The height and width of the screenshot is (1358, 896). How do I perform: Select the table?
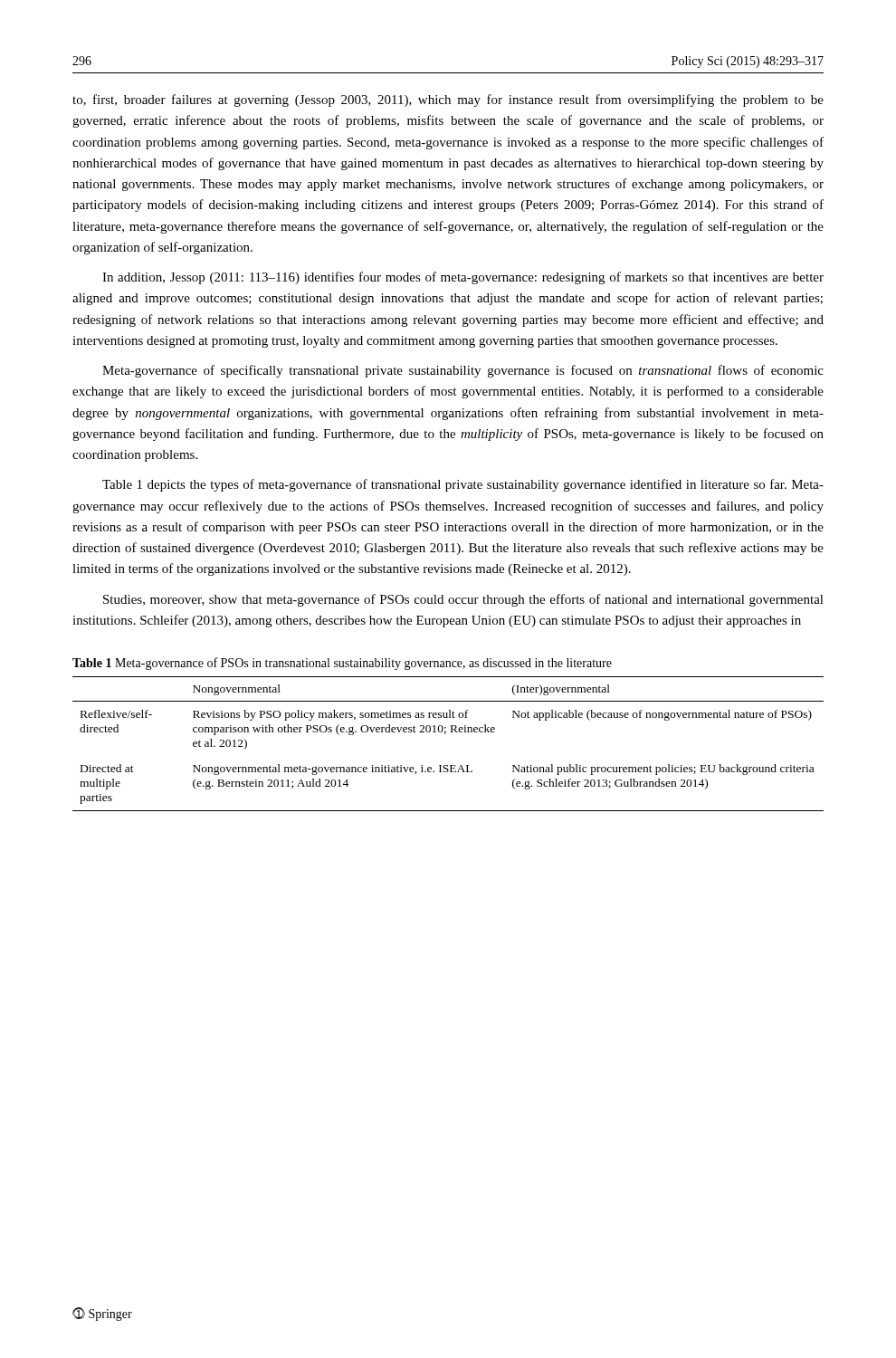pos(448,744)
